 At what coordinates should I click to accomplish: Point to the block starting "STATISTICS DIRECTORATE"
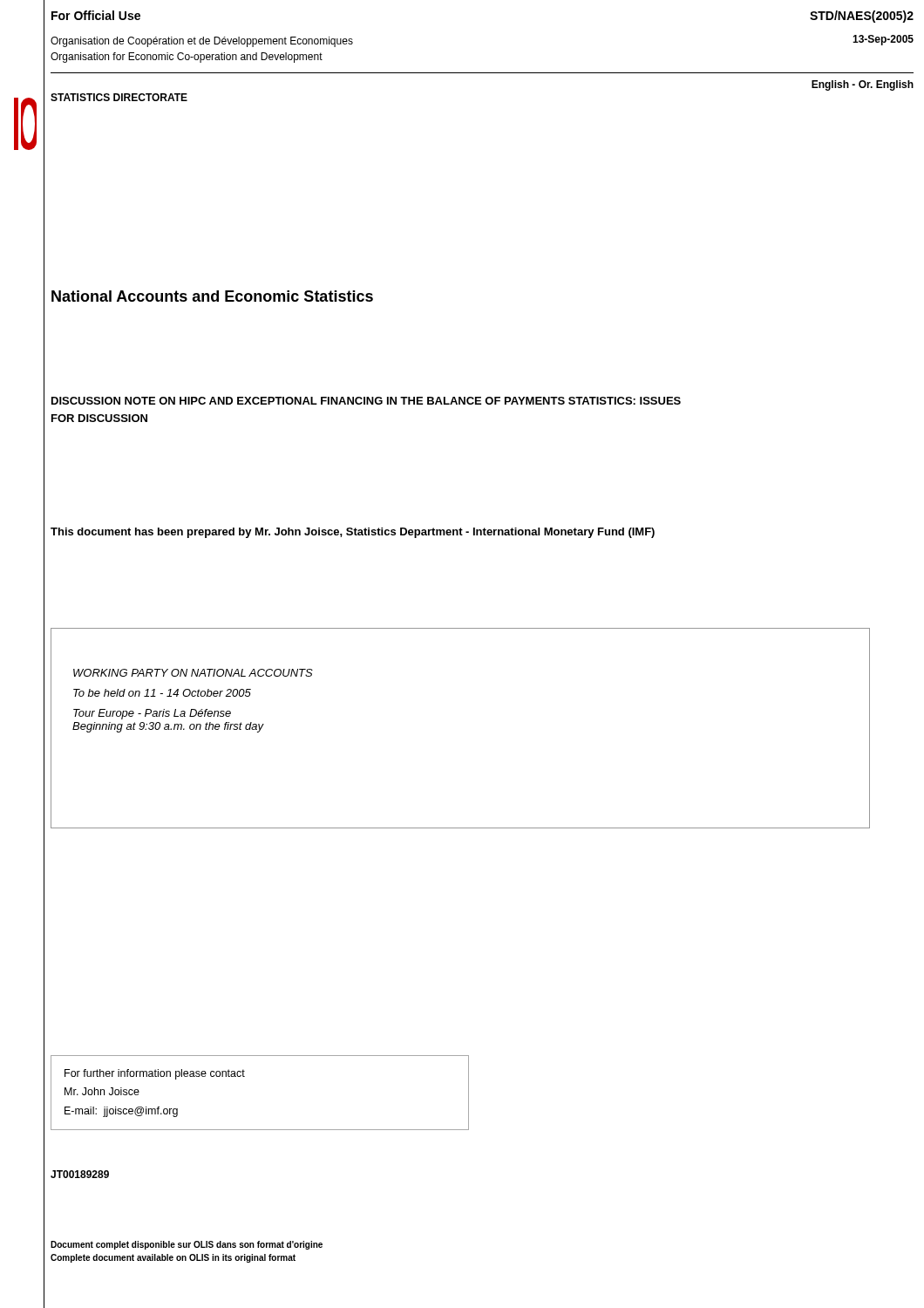(x=119, y=98)
